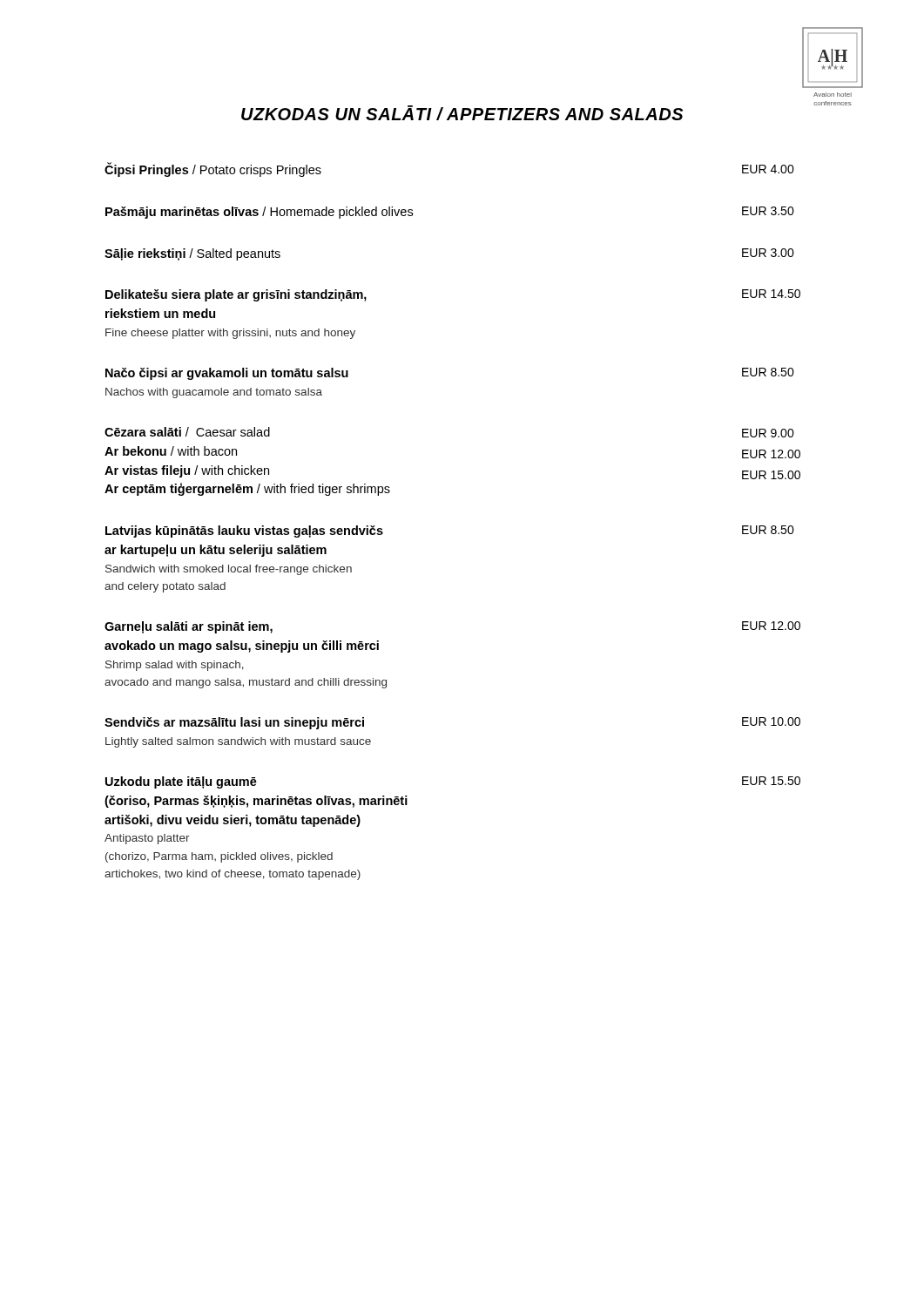Navigate to the passage starting "Cēzara salāti / Caesar salad Ar bekonu /"
The width and height of the screenshot is (924, 1307).
(x=187, y=432)
